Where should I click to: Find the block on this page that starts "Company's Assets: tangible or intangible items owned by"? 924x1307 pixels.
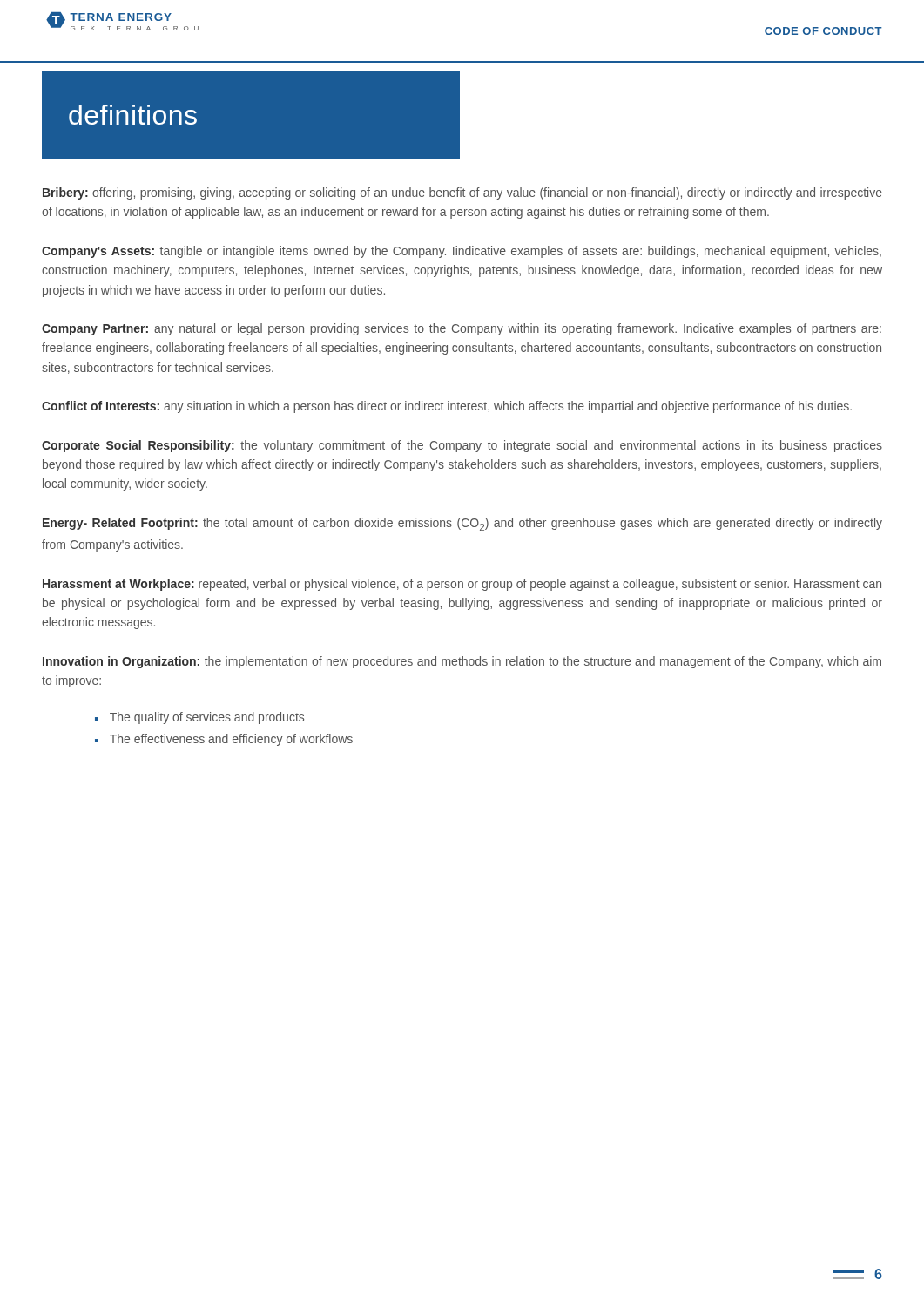point(462,270)
